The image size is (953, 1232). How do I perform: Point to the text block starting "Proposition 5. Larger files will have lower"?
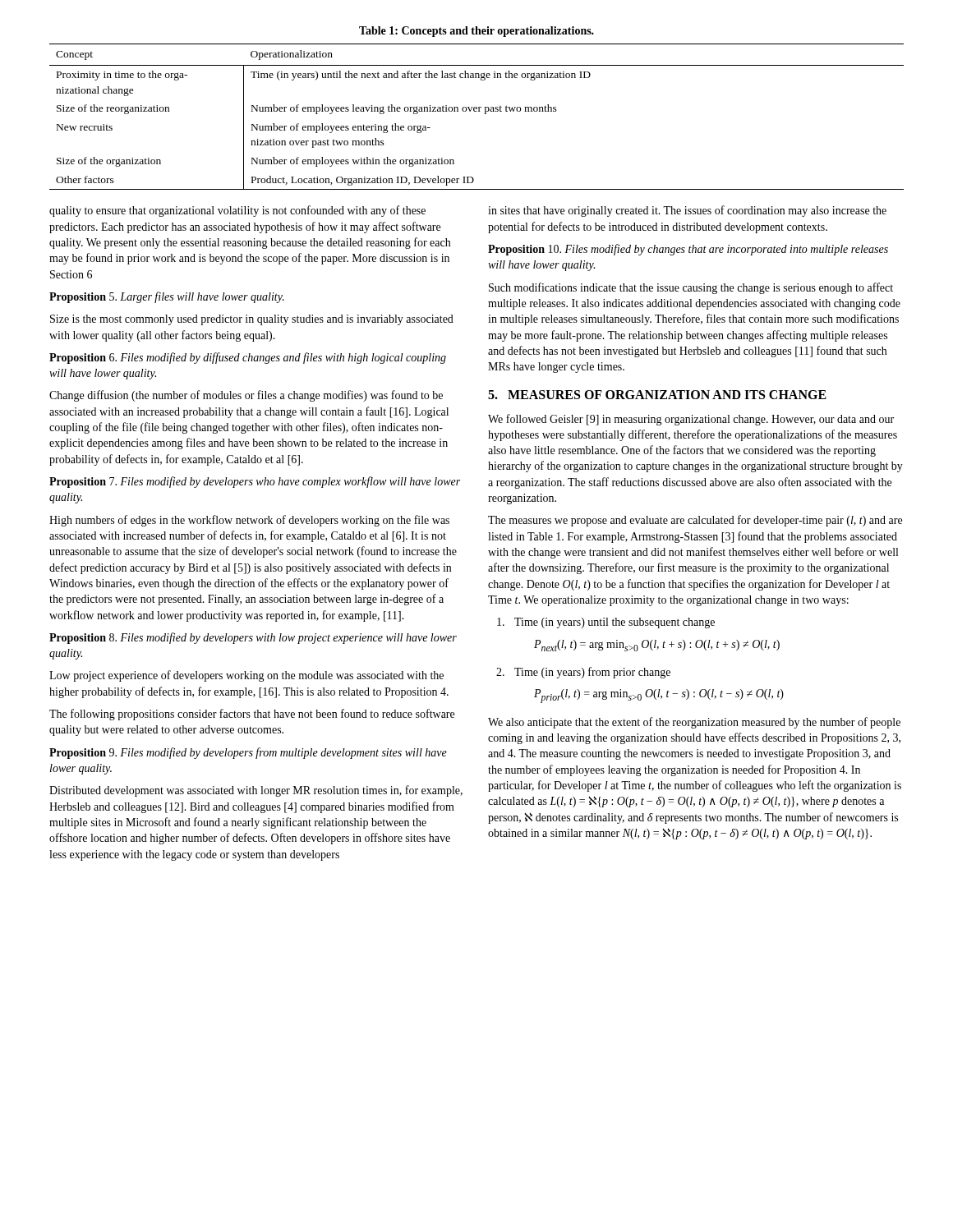257,297
